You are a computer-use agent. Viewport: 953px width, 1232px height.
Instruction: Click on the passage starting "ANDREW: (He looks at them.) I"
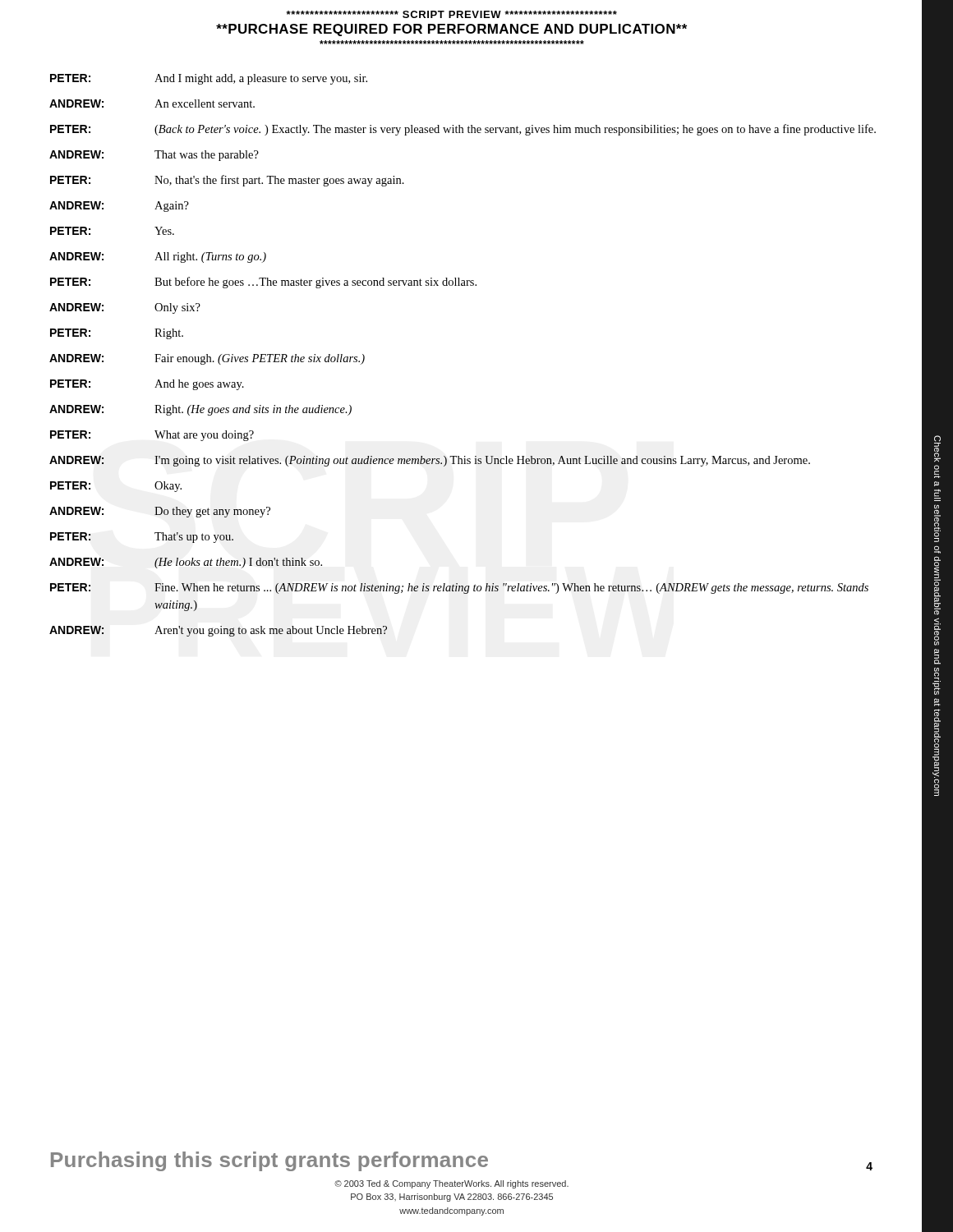[186, 563]
